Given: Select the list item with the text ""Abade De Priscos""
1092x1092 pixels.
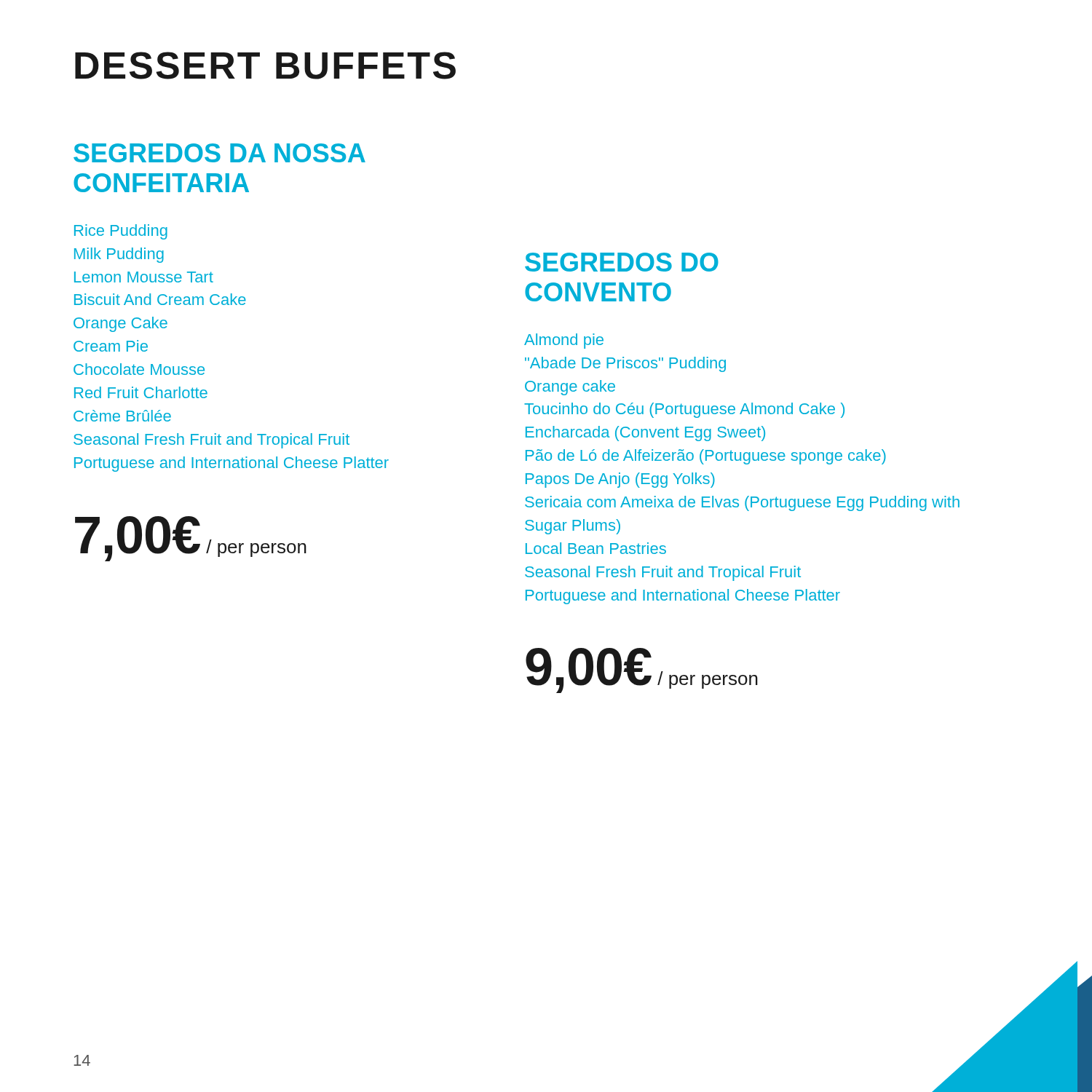Looking at the screenshot, I should [x=626, y=363].
